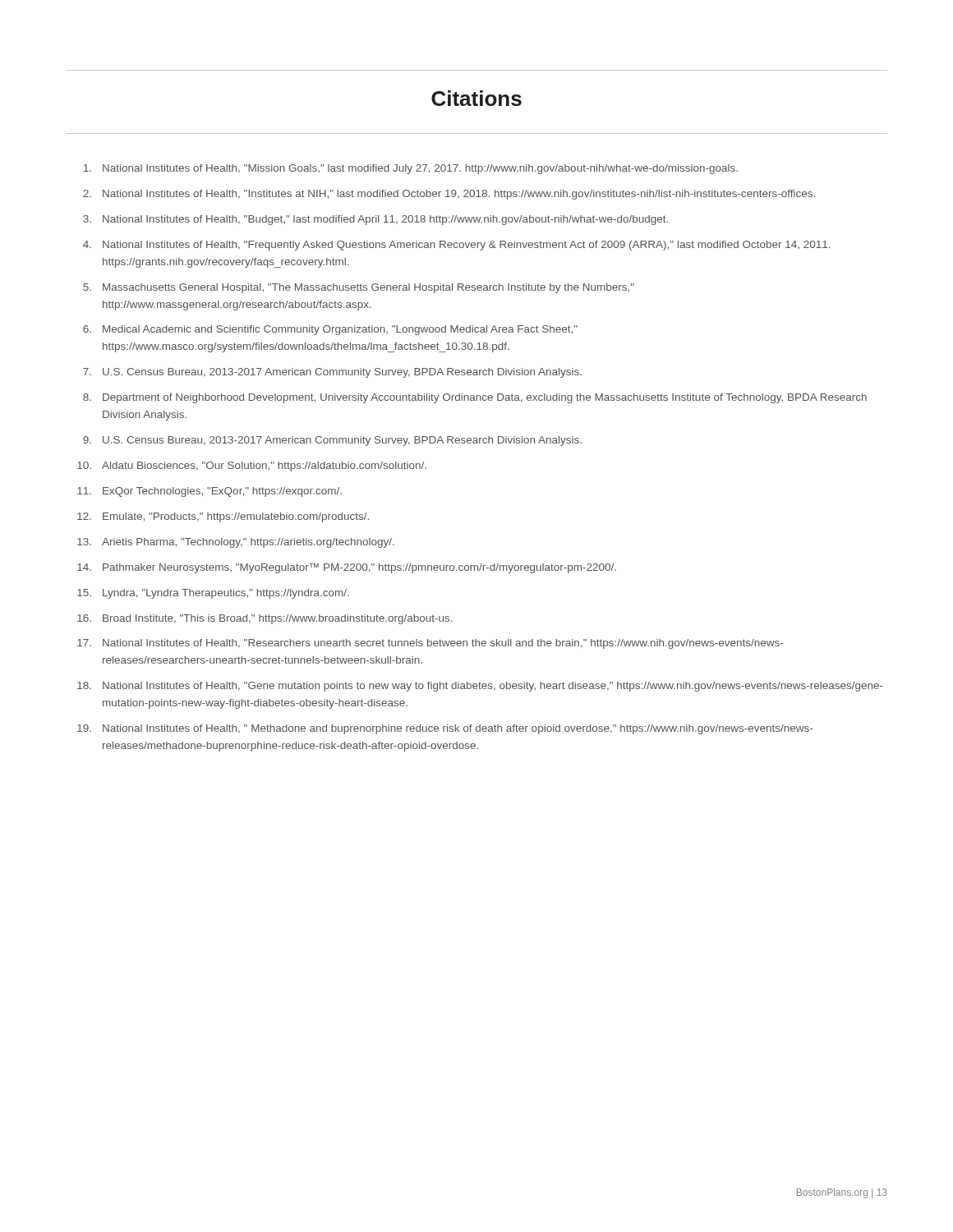Find the list item that says "19. National Institutes of Health, " Methadone"

[x=476, y=738]
